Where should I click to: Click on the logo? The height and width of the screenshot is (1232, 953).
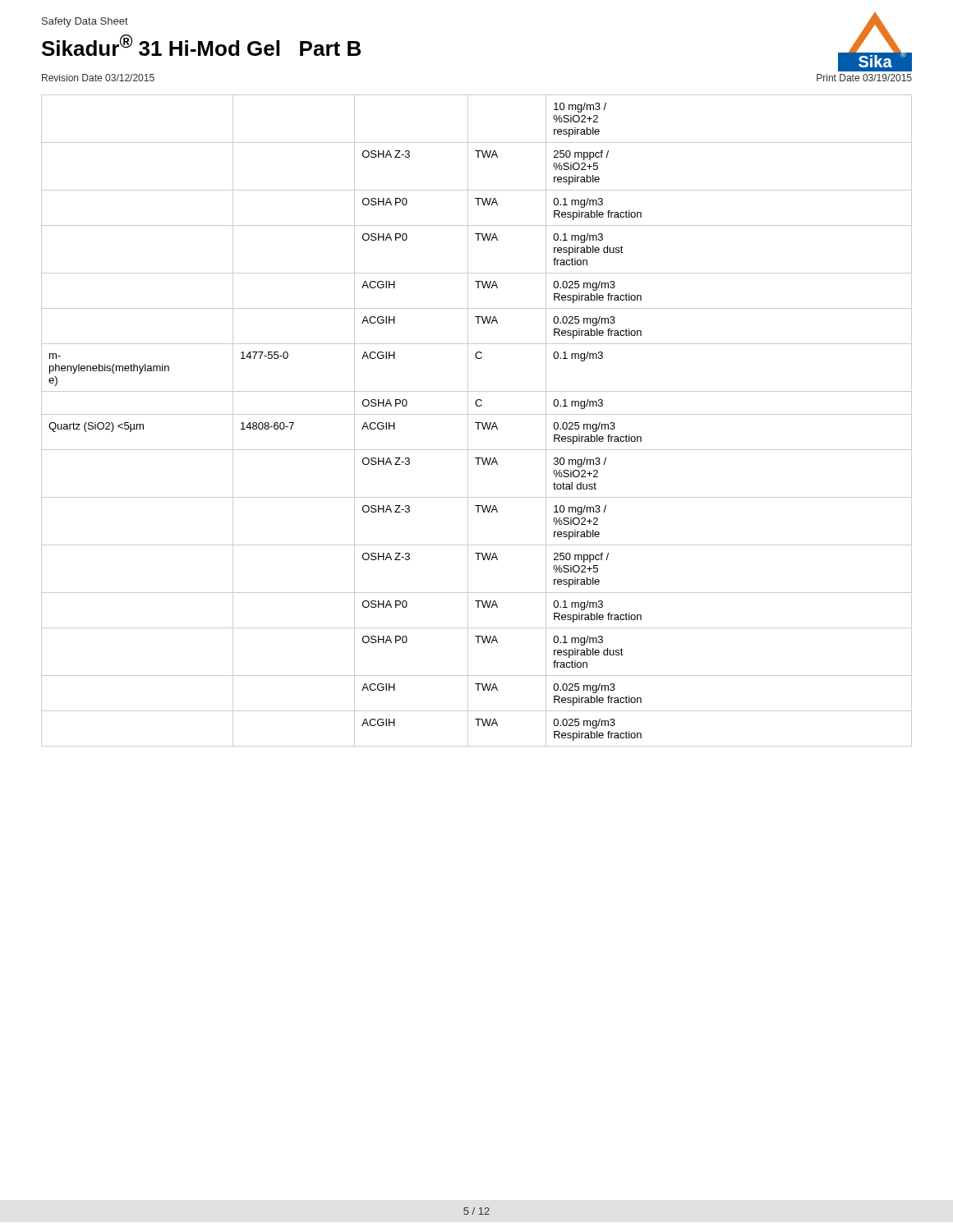875,41
